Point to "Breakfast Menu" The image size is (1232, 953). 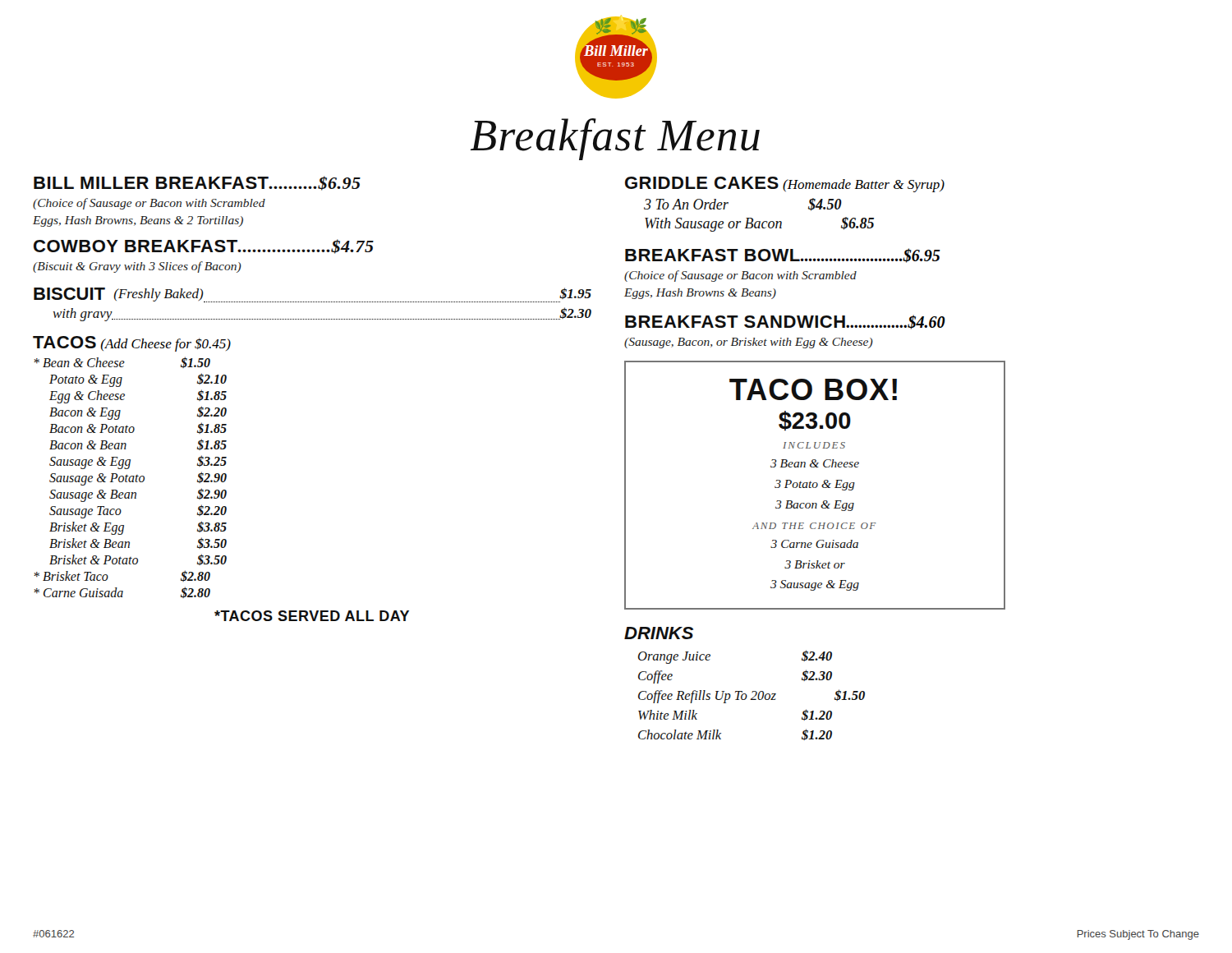pyautogui.click(x=616, y=136)
